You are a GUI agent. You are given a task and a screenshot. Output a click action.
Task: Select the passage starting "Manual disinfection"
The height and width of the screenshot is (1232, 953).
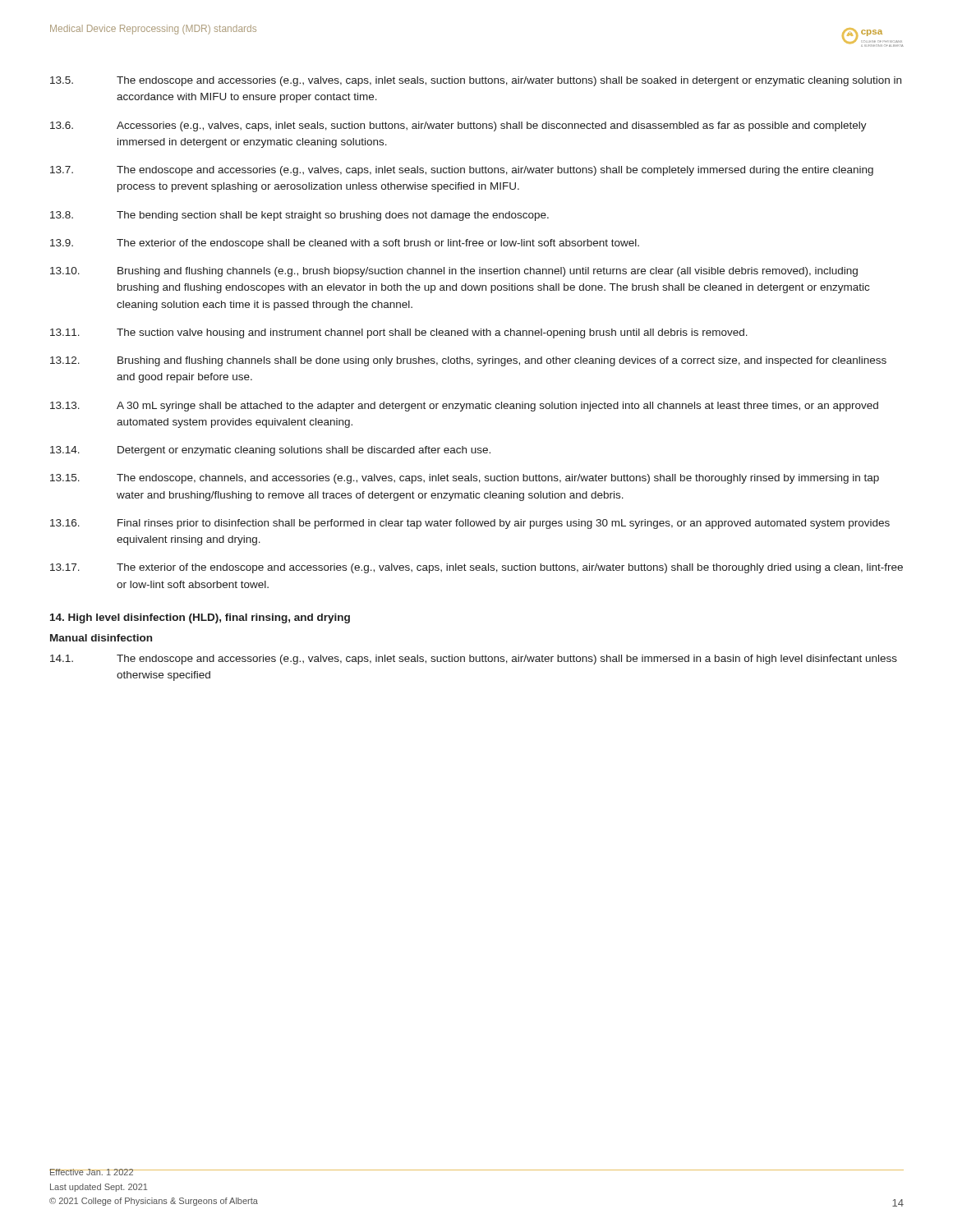pyautogui.click(x=101, y=638)
